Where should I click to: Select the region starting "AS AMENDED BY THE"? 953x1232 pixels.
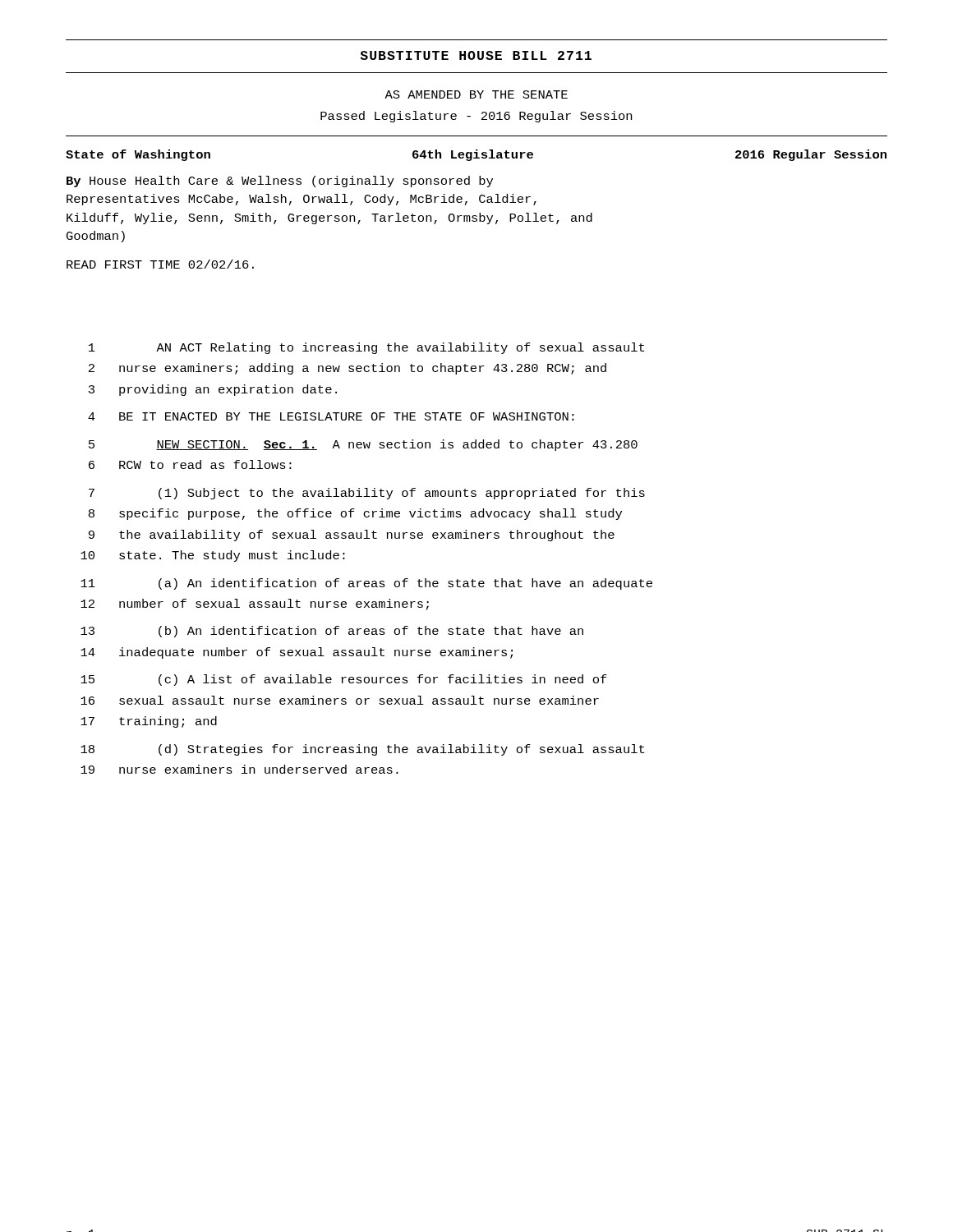click(x=476, y=95)
